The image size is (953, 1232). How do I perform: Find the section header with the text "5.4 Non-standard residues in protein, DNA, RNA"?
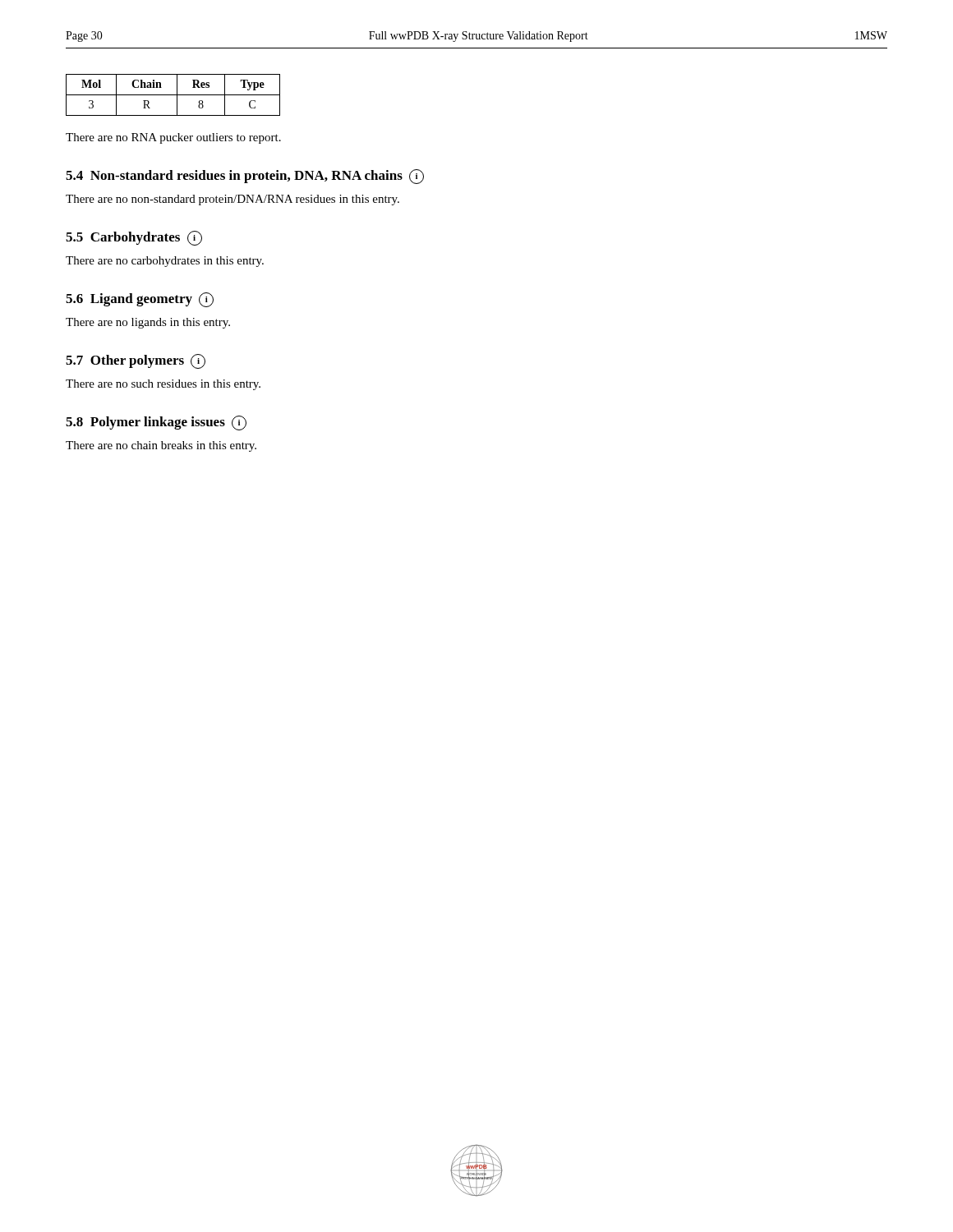tap(245, 176)
